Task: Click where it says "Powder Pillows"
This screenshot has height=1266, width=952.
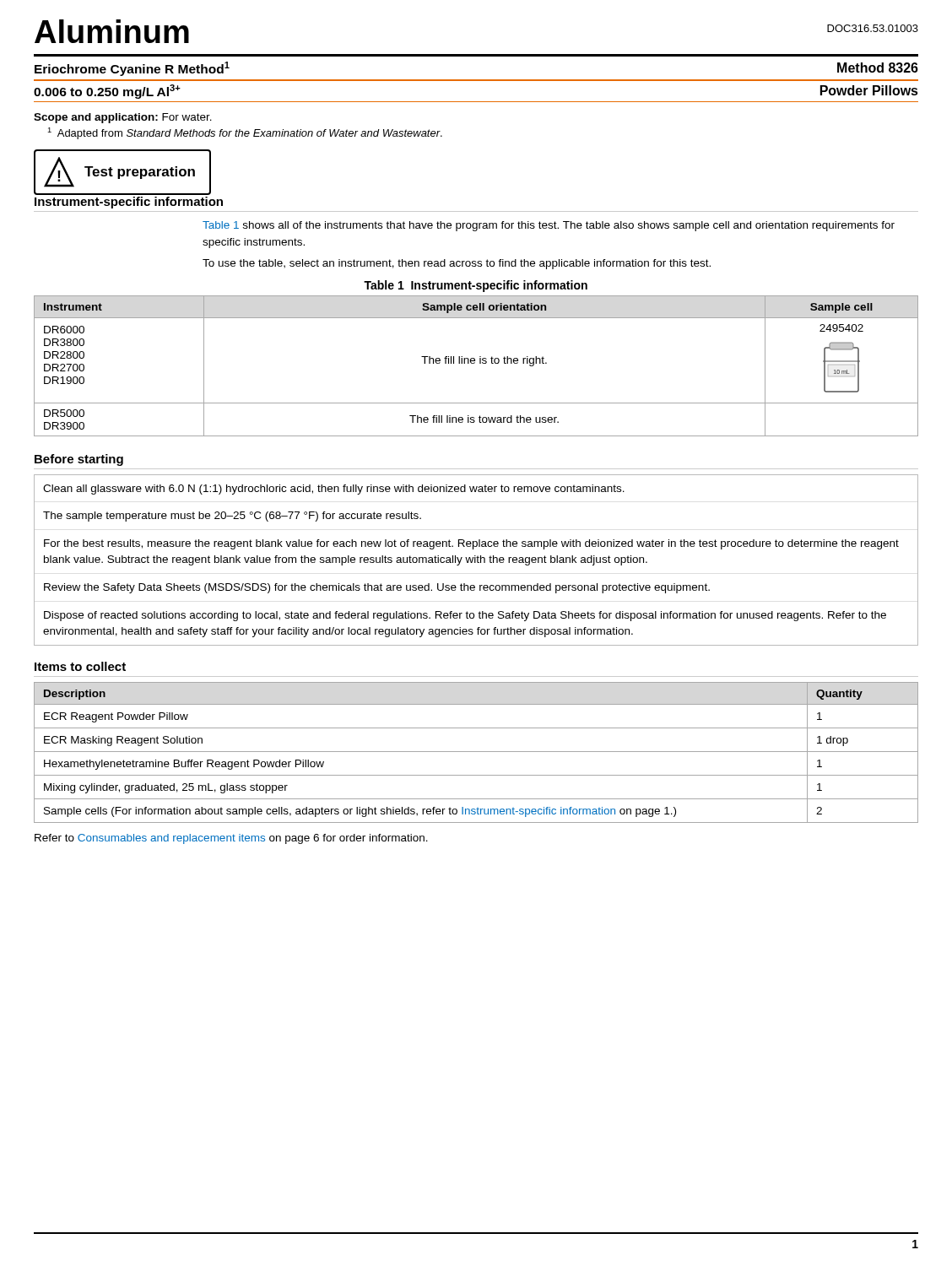Action: coord(869,91)
